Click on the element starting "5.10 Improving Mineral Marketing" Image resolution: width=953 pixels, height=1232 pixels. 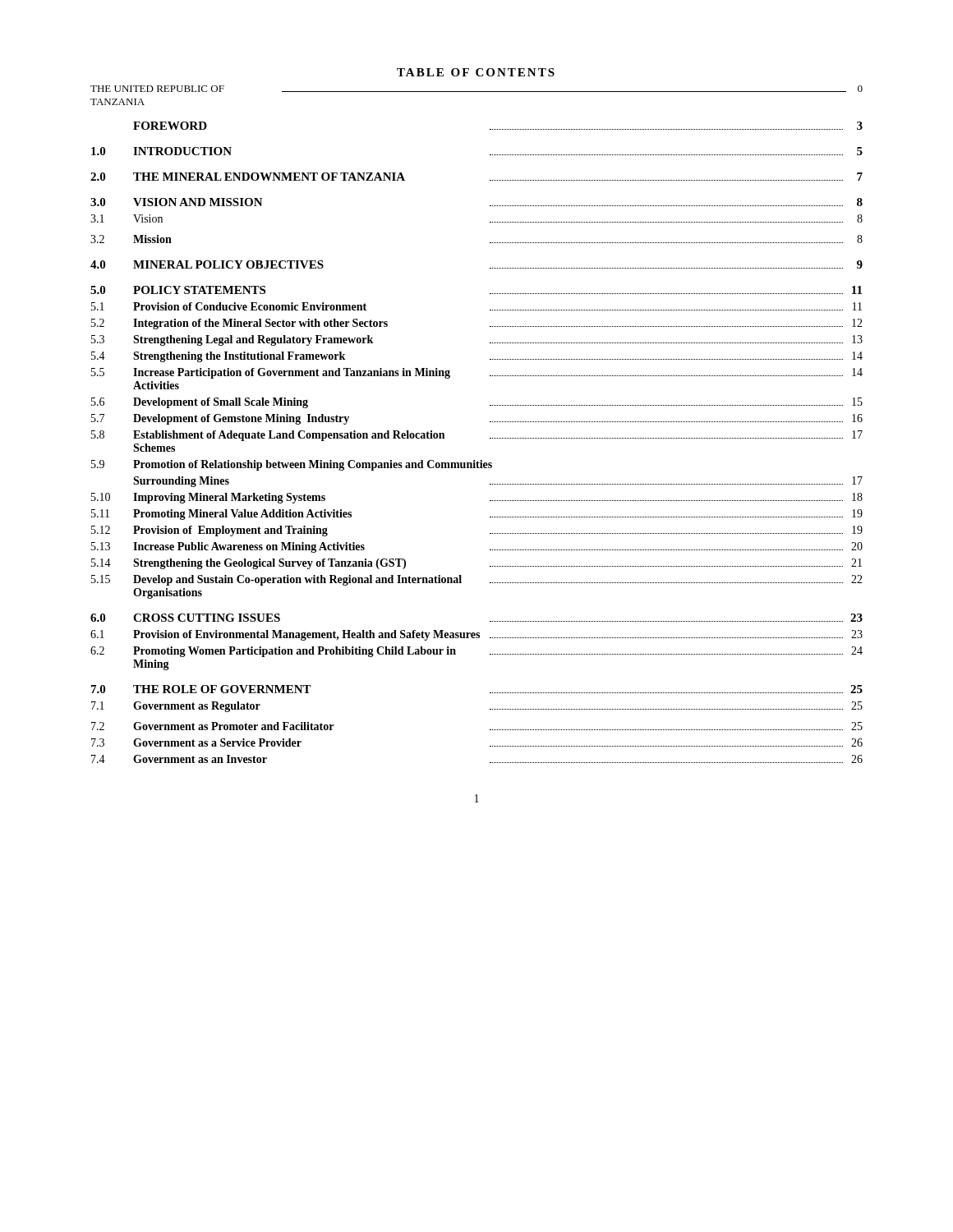click(207, 498)
